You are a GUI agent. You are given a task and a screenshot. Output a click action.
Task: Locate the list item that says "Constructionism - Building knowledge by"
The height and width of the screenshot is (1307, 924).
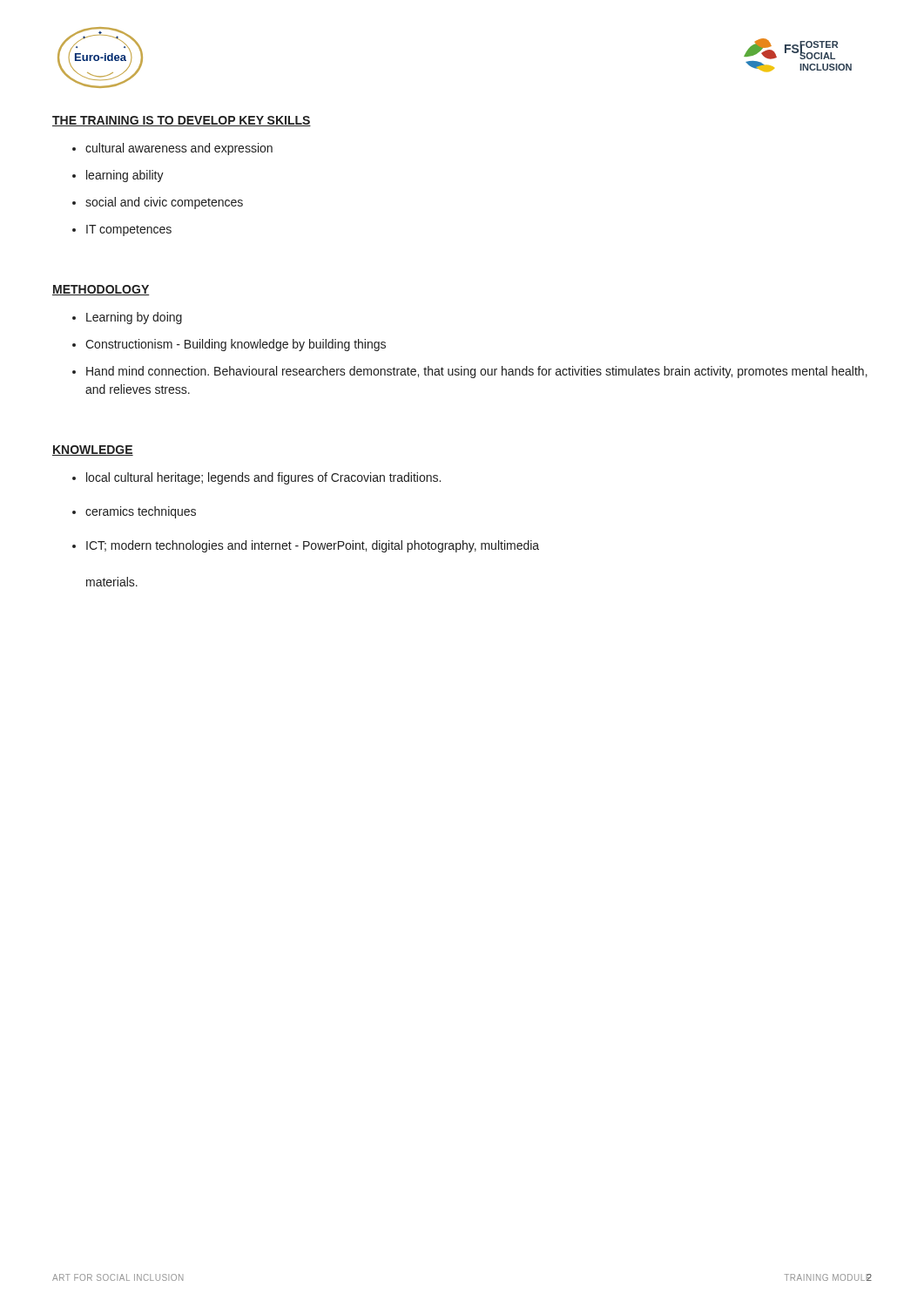[236, 344]
